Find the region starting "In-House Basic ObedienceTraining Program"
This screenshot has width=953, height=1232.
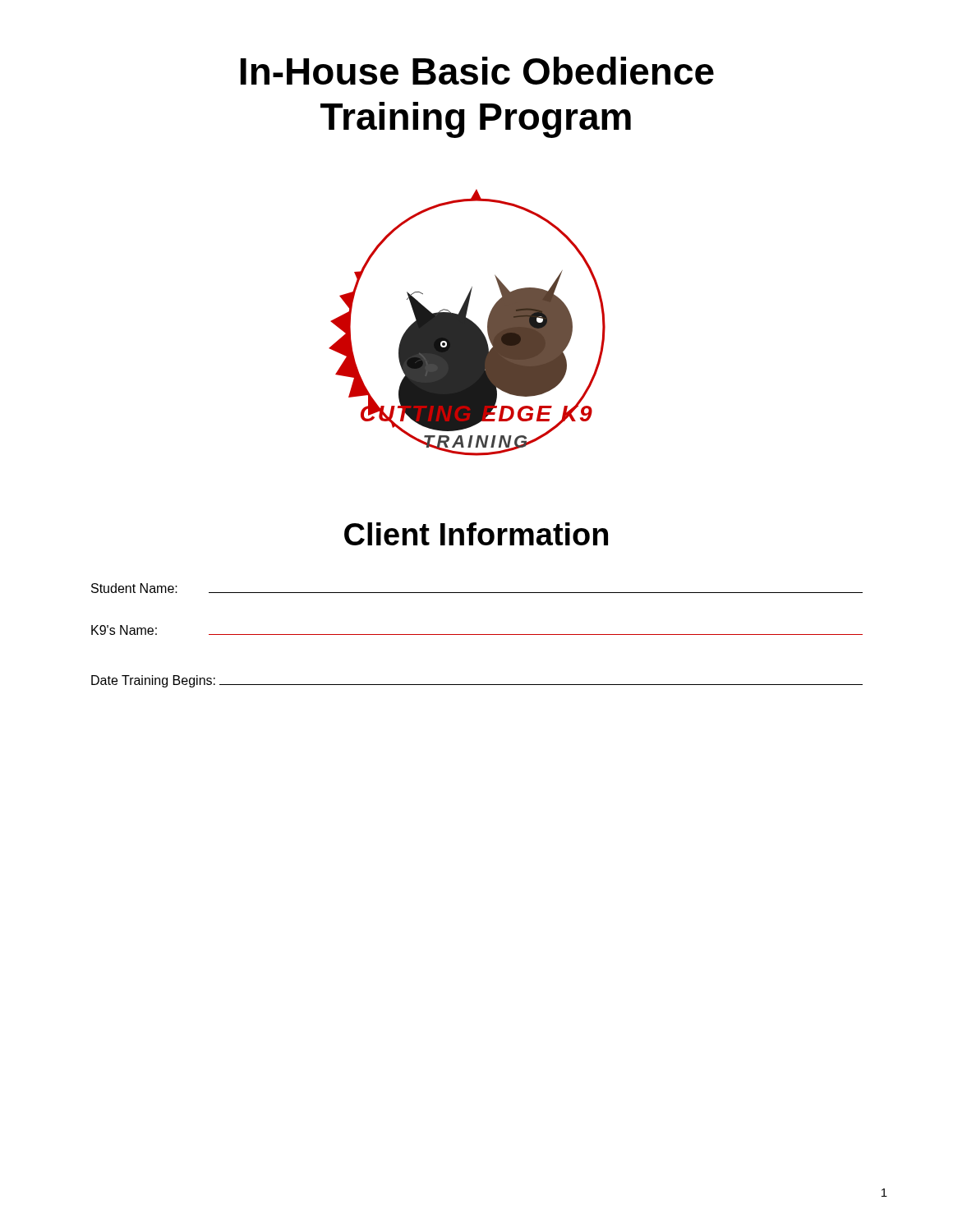tap(476, 95)
